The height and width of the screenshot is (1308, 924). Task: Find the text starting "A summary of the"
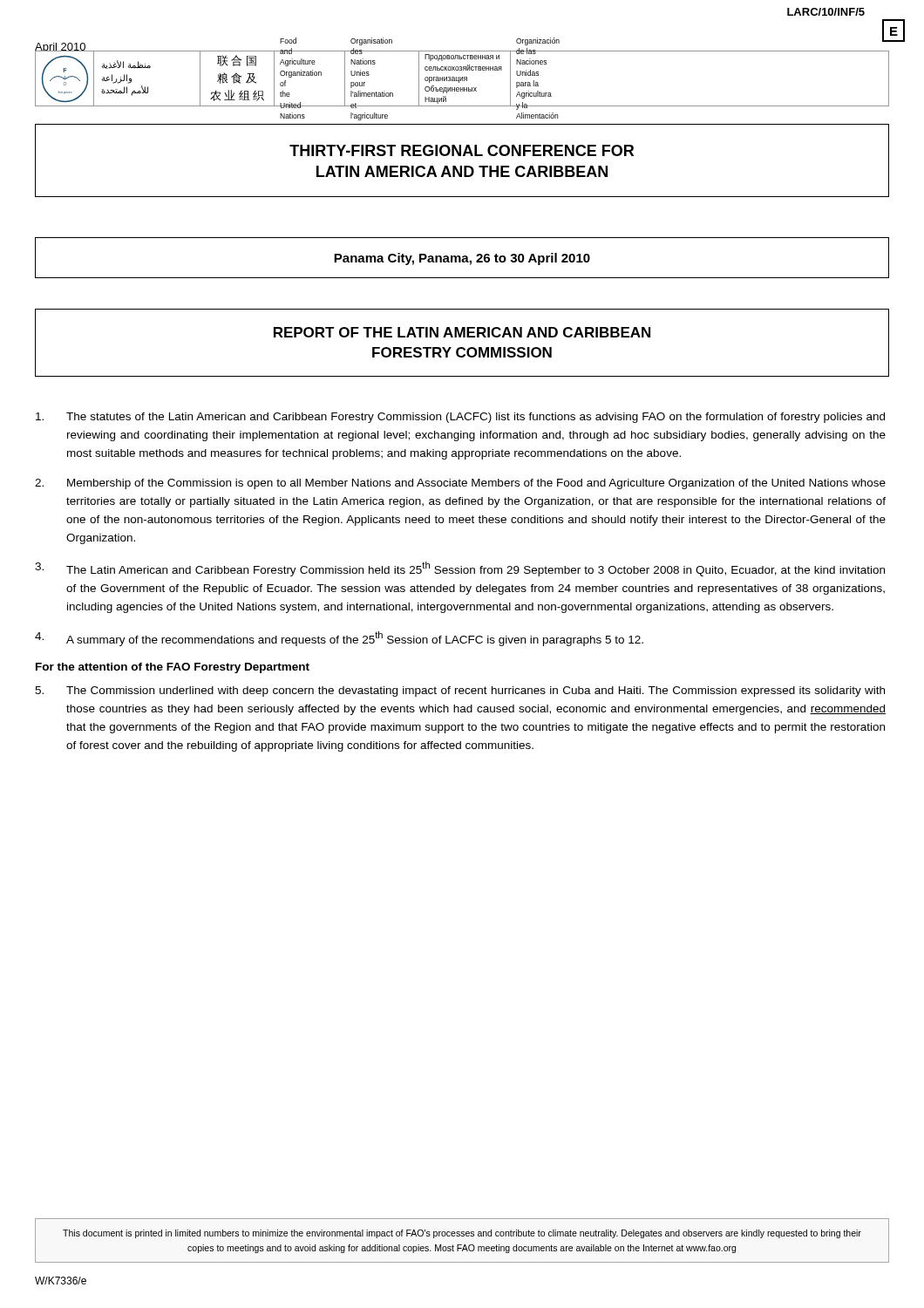point(460,638)
